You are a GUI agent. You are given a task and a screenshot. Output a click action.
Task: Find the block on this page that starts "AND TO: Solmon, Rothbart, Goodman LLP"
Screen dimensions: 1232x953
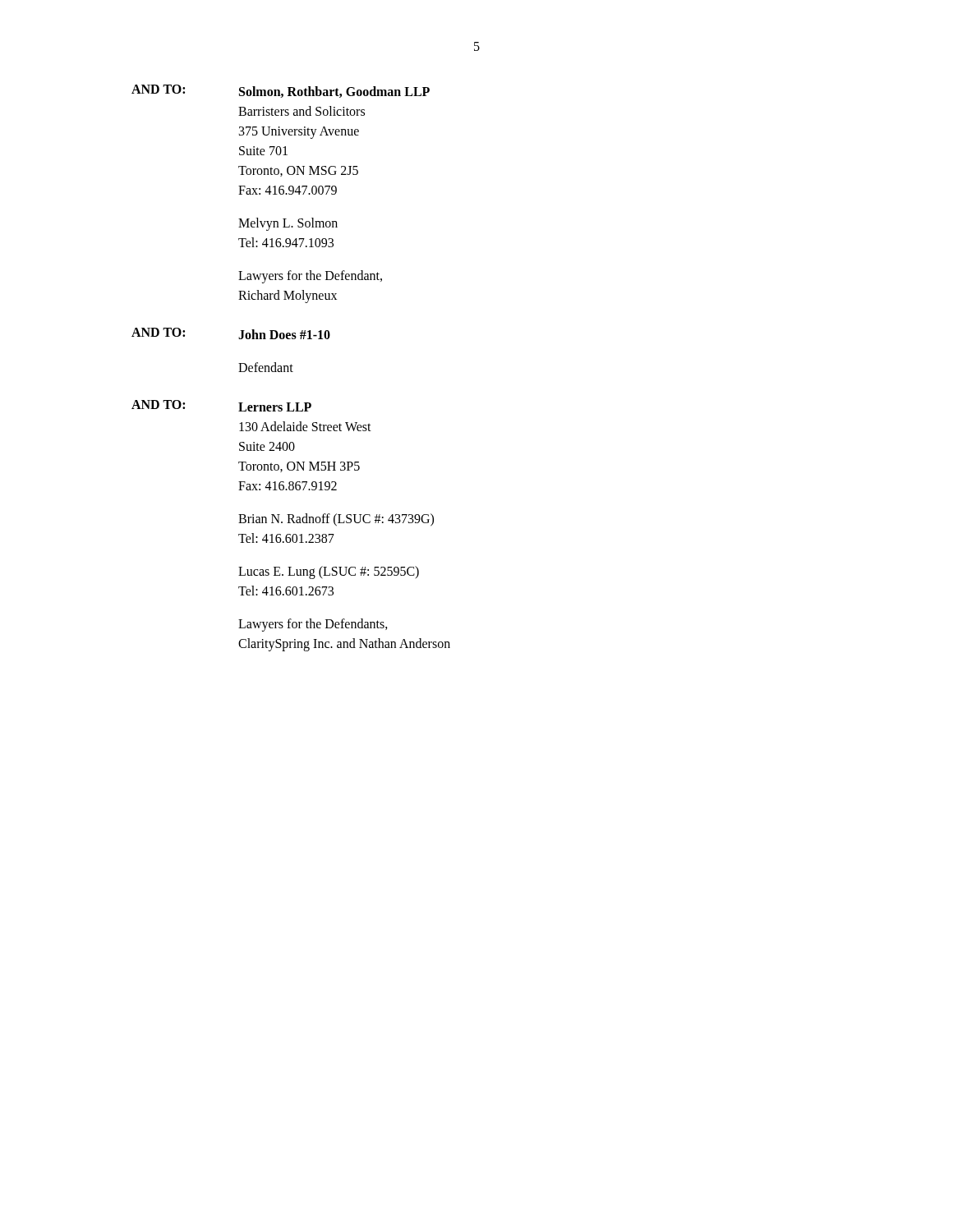[281, 91]
